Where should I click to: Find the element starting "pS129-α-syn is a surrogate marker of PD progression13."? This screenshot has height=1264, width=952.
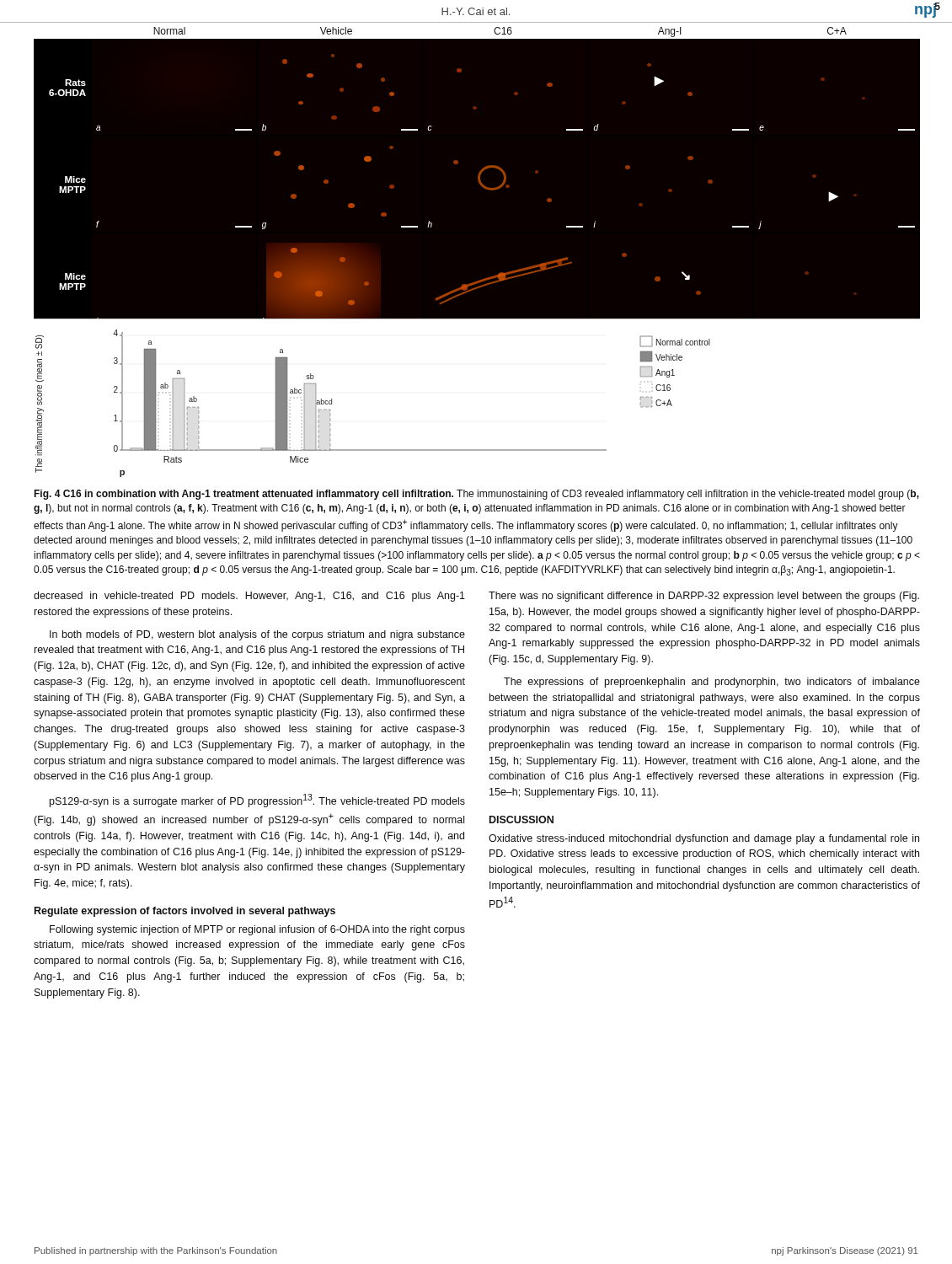pyautogui.click(x=249, y=841)
